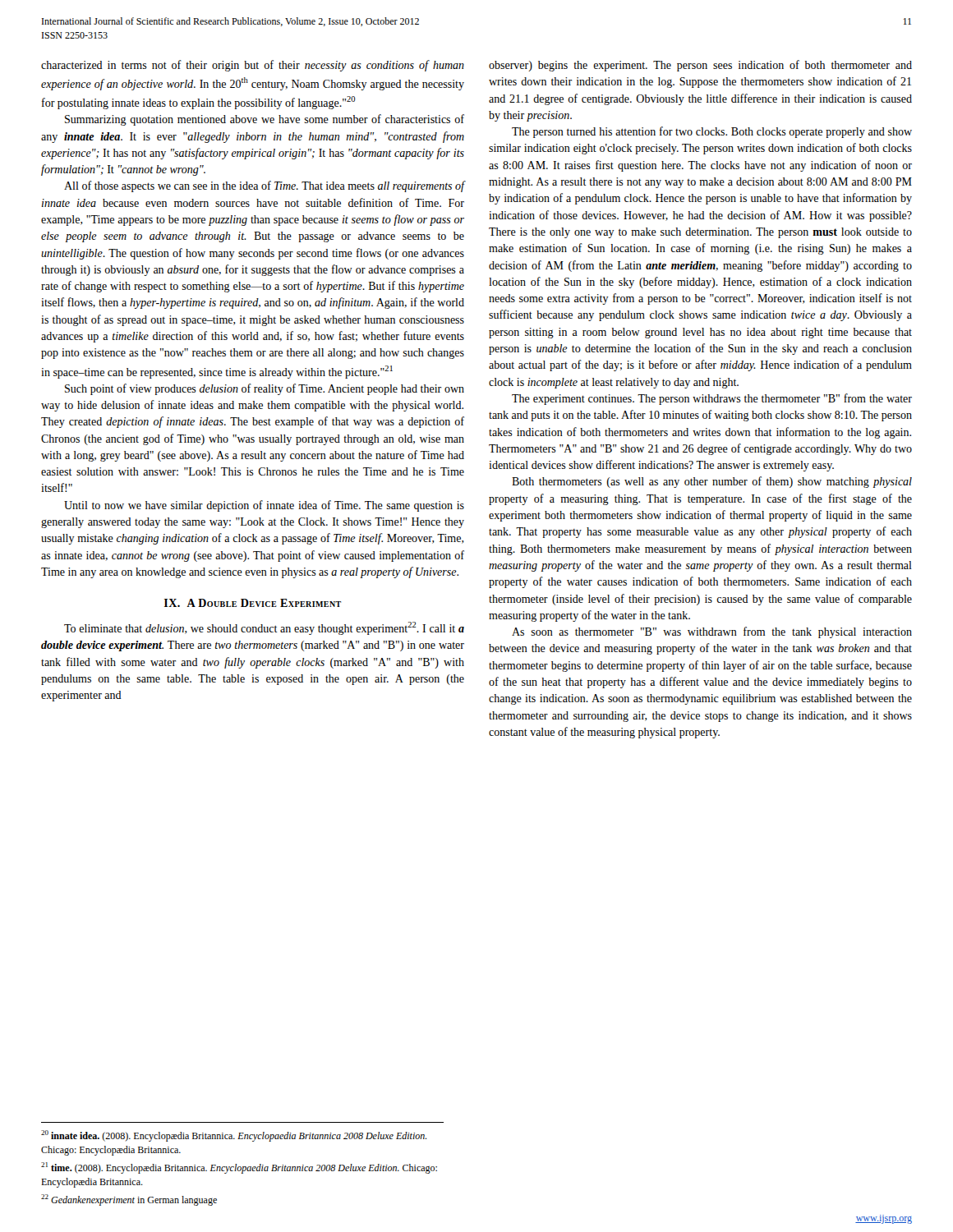Find the text starting "observer) begins the"

[x=700, y=90]
